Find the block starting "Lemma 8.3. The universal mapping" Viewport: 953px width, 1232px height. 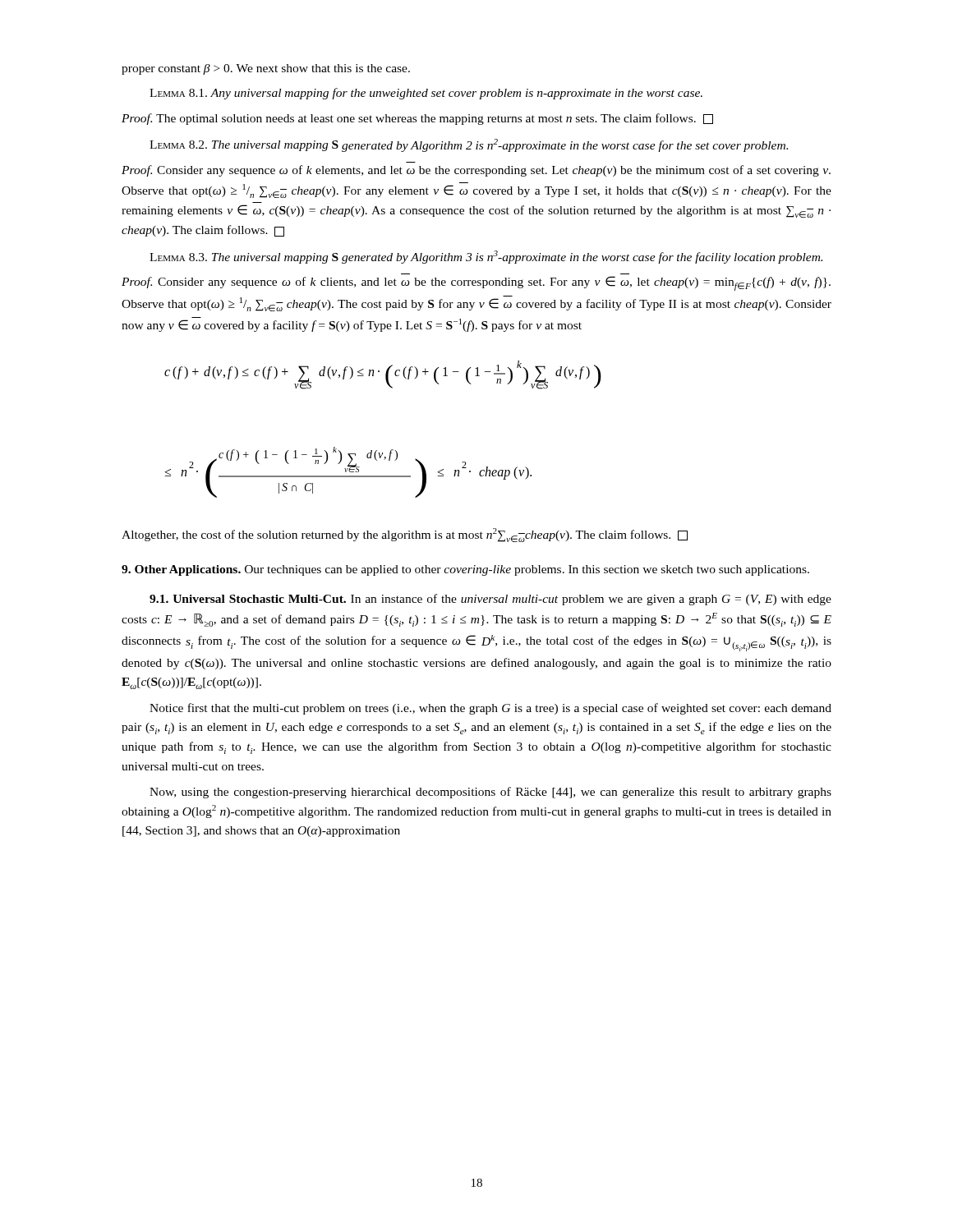(x=476, y=256)
